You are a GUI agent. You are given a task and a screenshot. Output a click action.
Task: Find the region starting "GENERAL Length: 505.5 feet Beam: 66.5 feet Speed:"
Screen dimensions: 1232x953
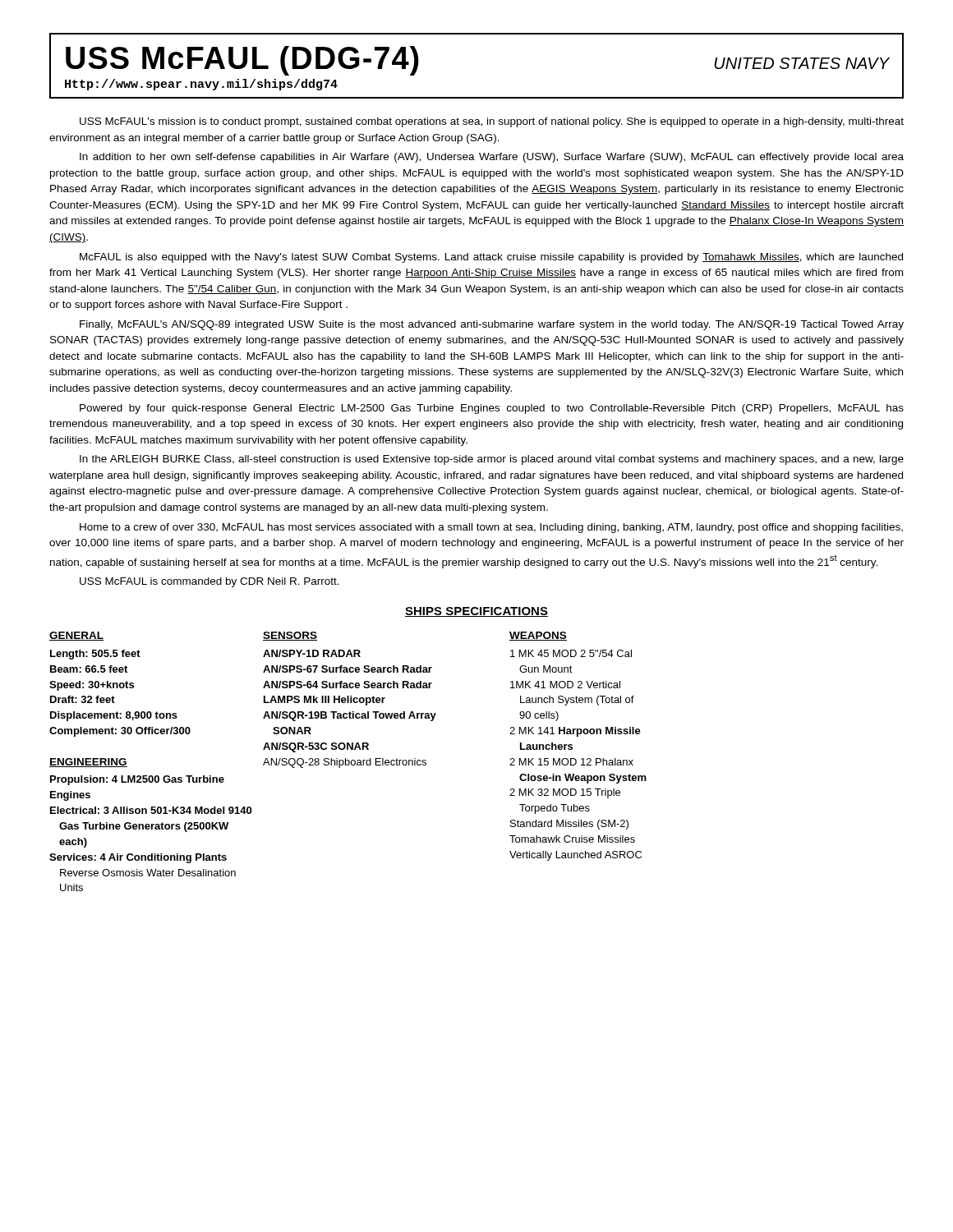tap(76, 636)
